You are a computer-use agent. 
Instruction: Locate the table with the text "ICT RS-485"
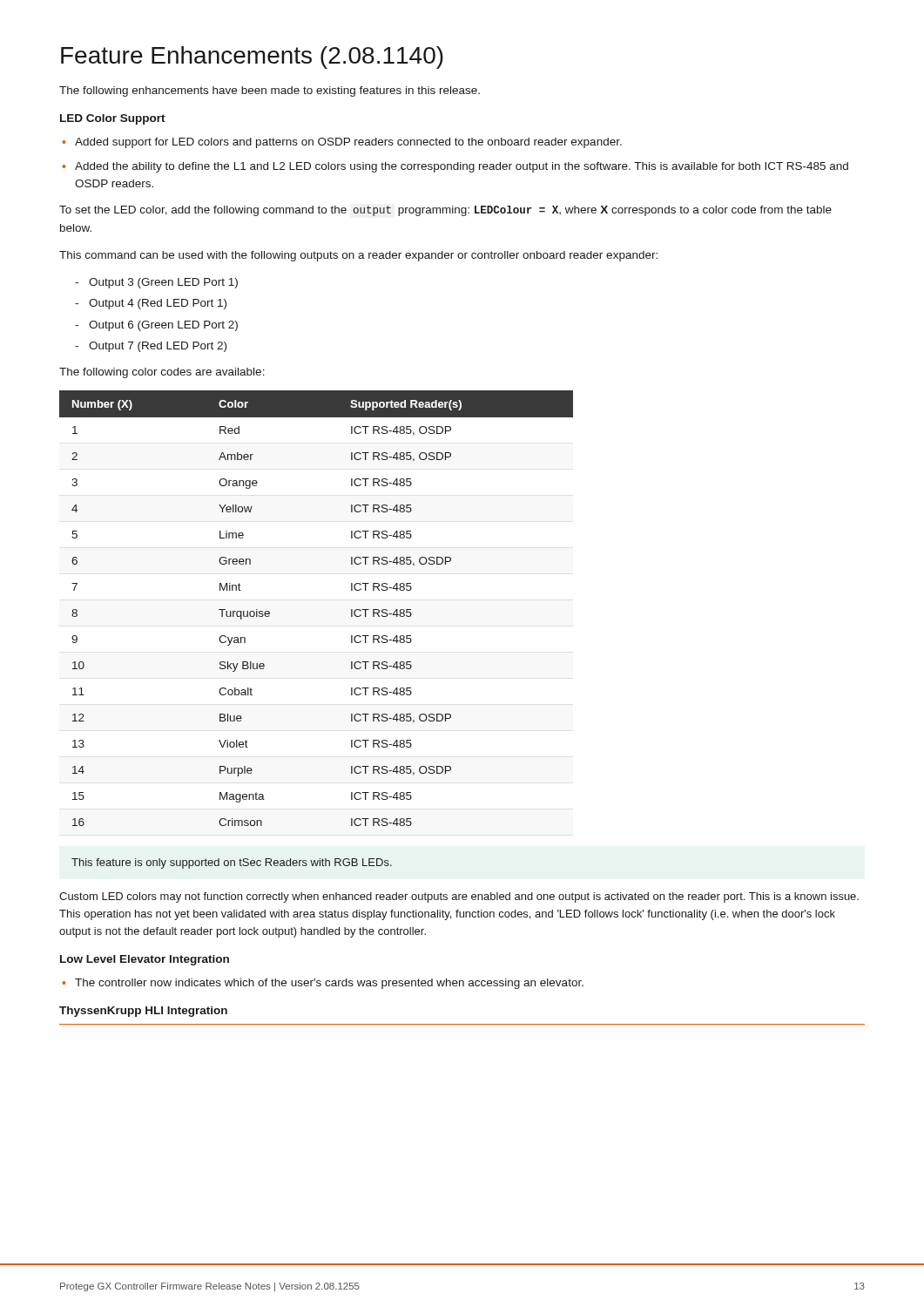click(462, 613)
